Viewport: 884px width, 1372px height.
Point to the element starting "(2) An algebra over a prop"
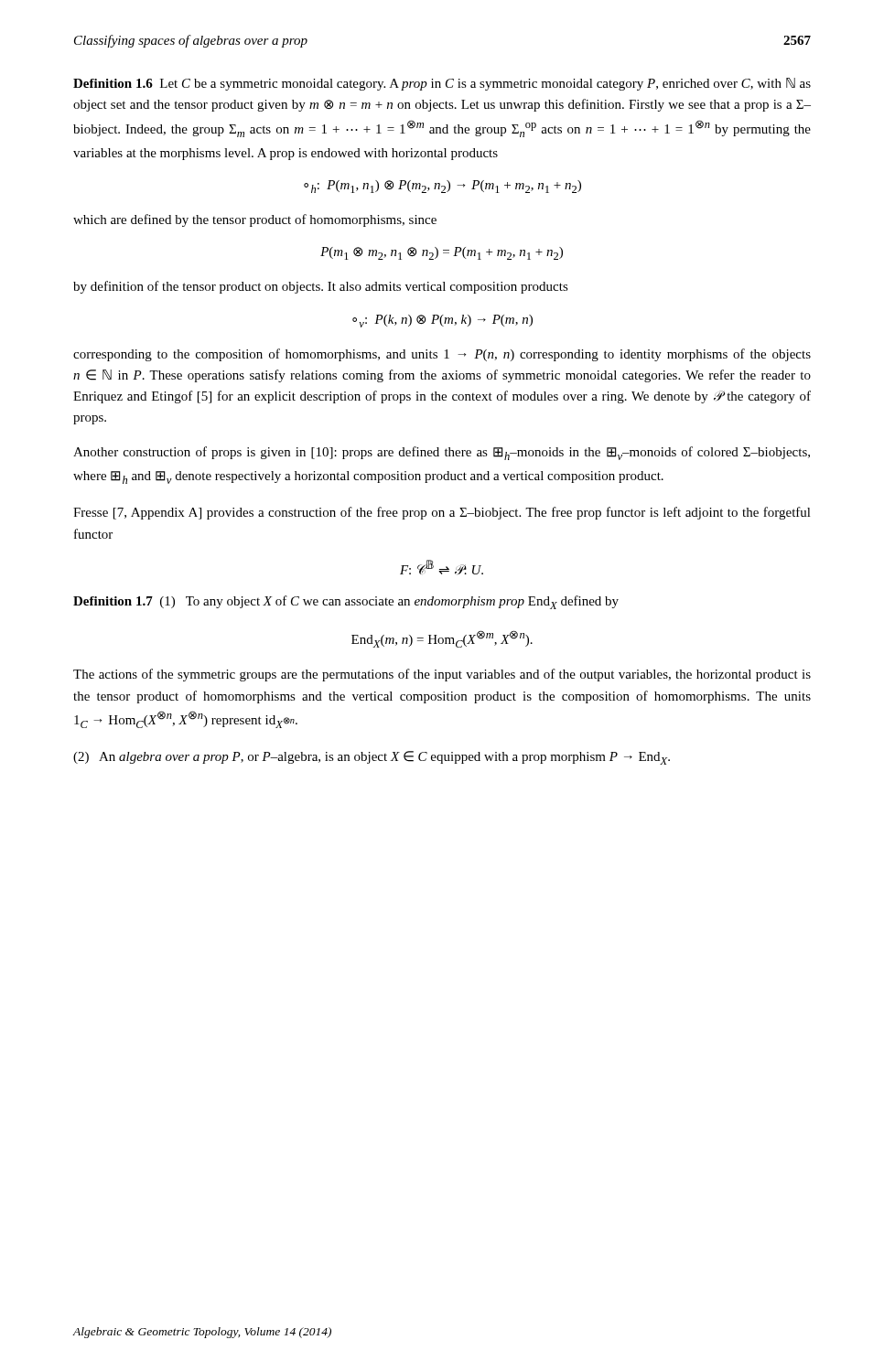(372, 758)
